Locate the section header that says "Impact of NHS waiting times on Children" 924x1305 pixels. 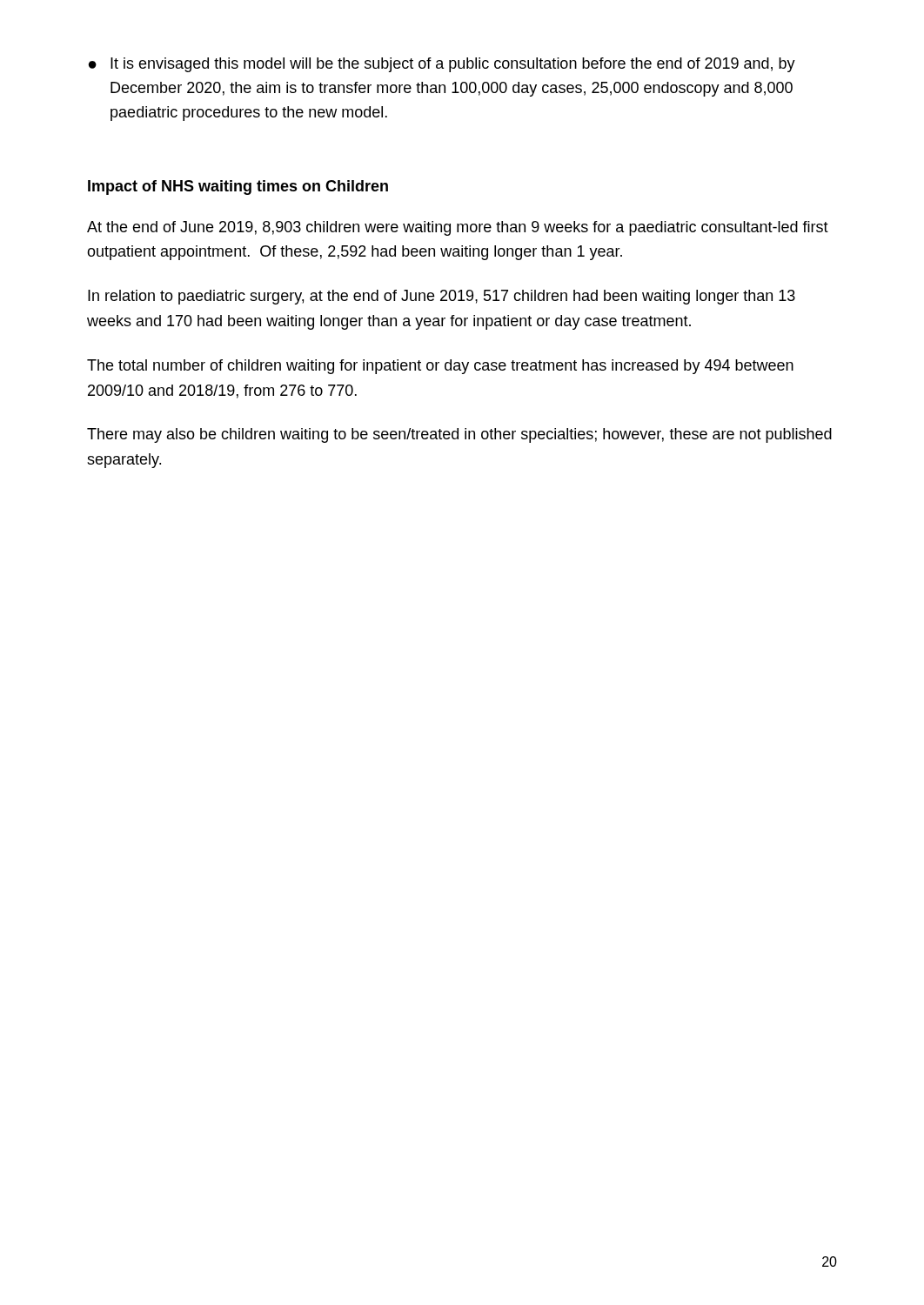(x=238, y=186)
